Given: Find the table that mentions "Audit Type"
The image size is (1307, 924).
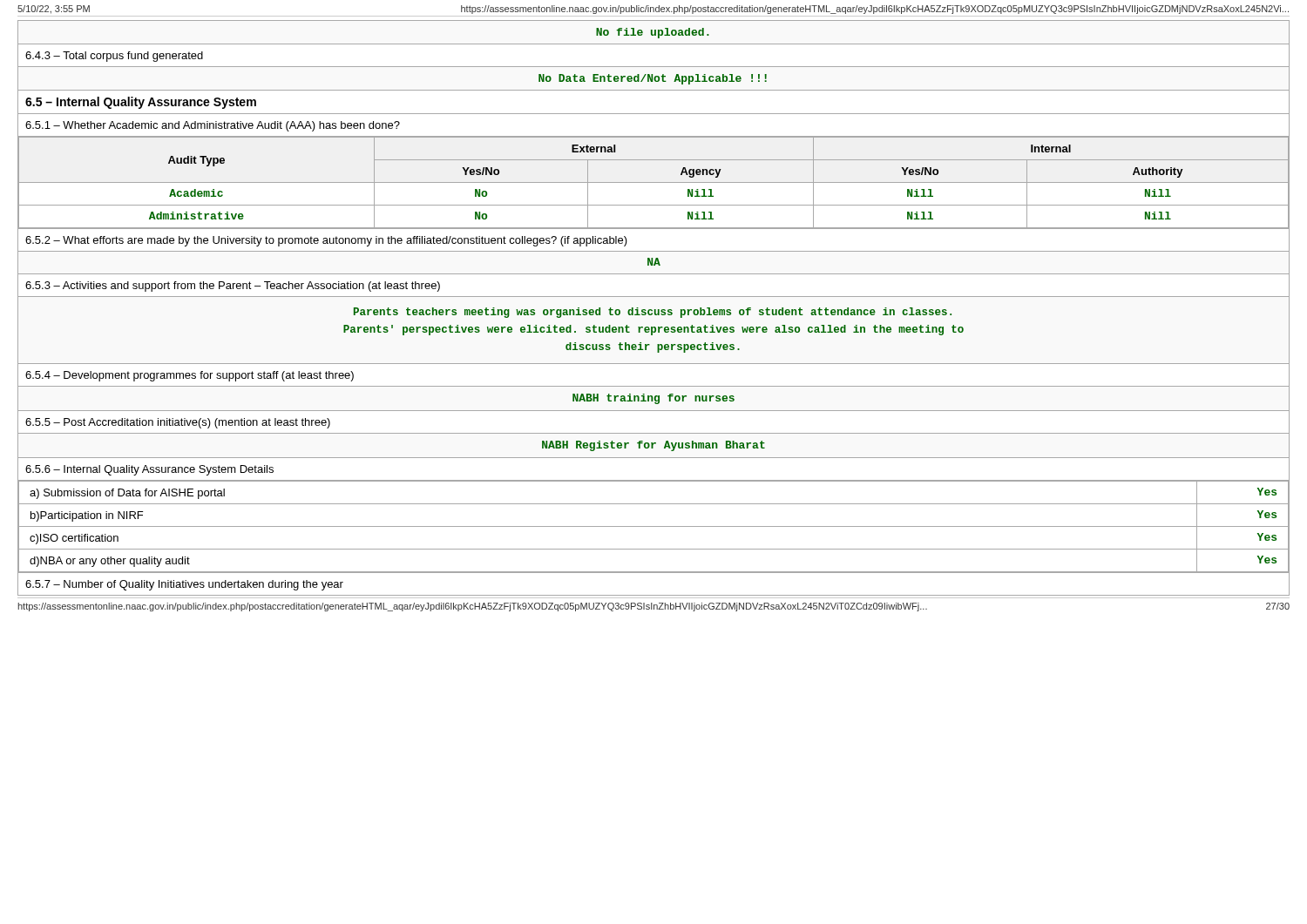Looking at the screenshot, I should click(654, 182).
